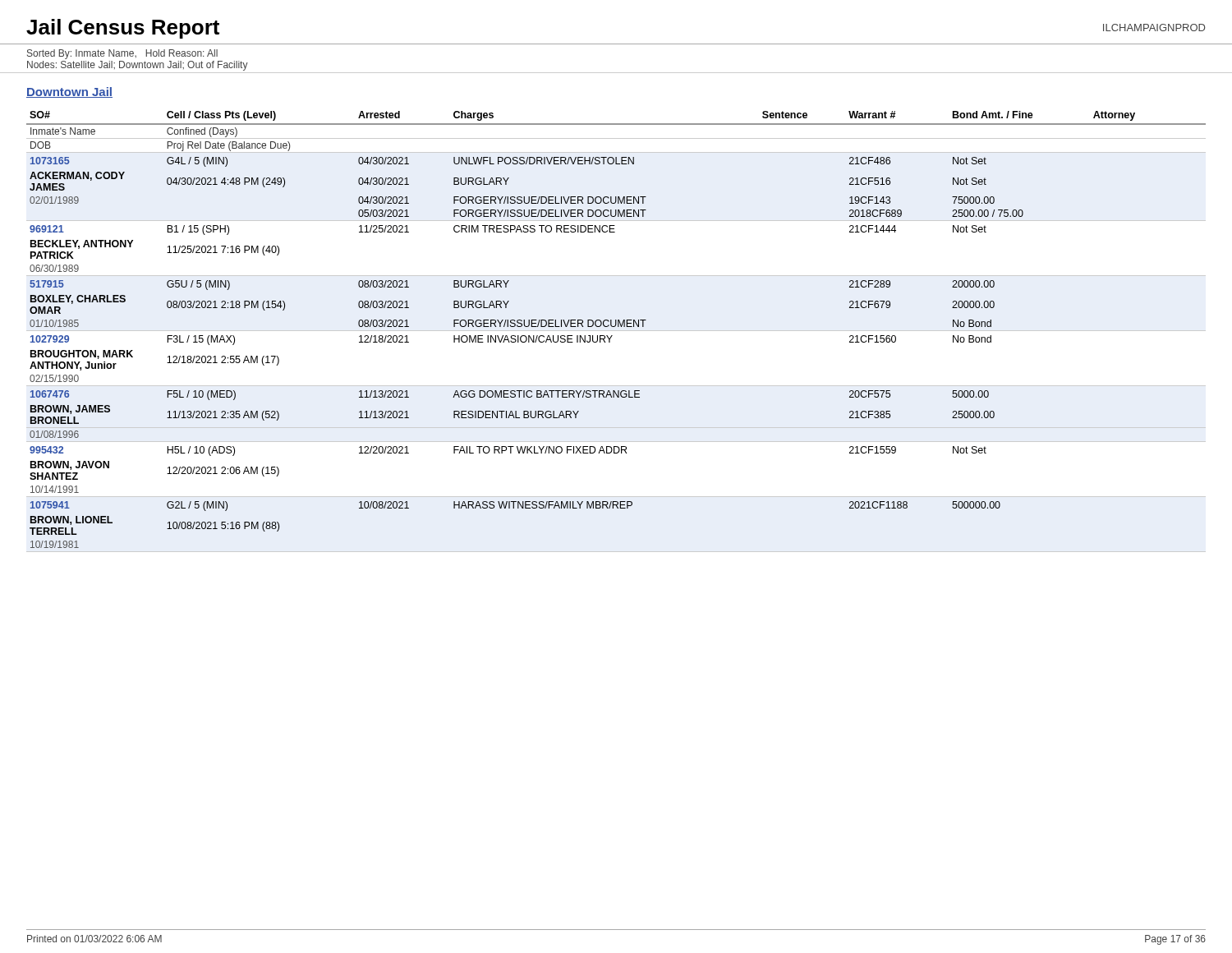Image resolution: width=1232 pixels, height=953 pixels.
Task: Locate the section header that says "Downtown Jail"
Action: 69,92
